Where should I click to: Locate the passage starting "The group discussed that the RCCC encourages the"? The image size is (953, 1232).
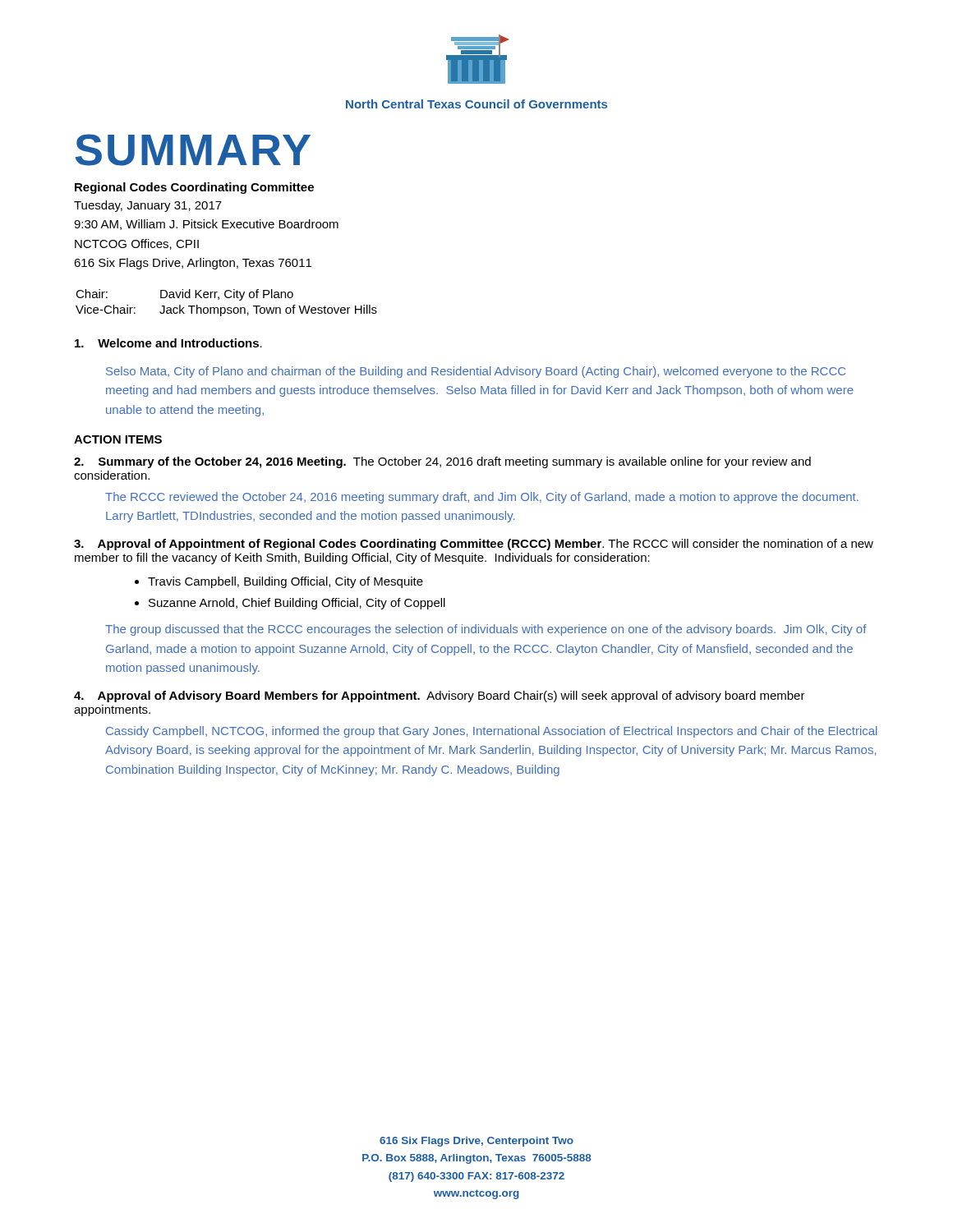486,648
